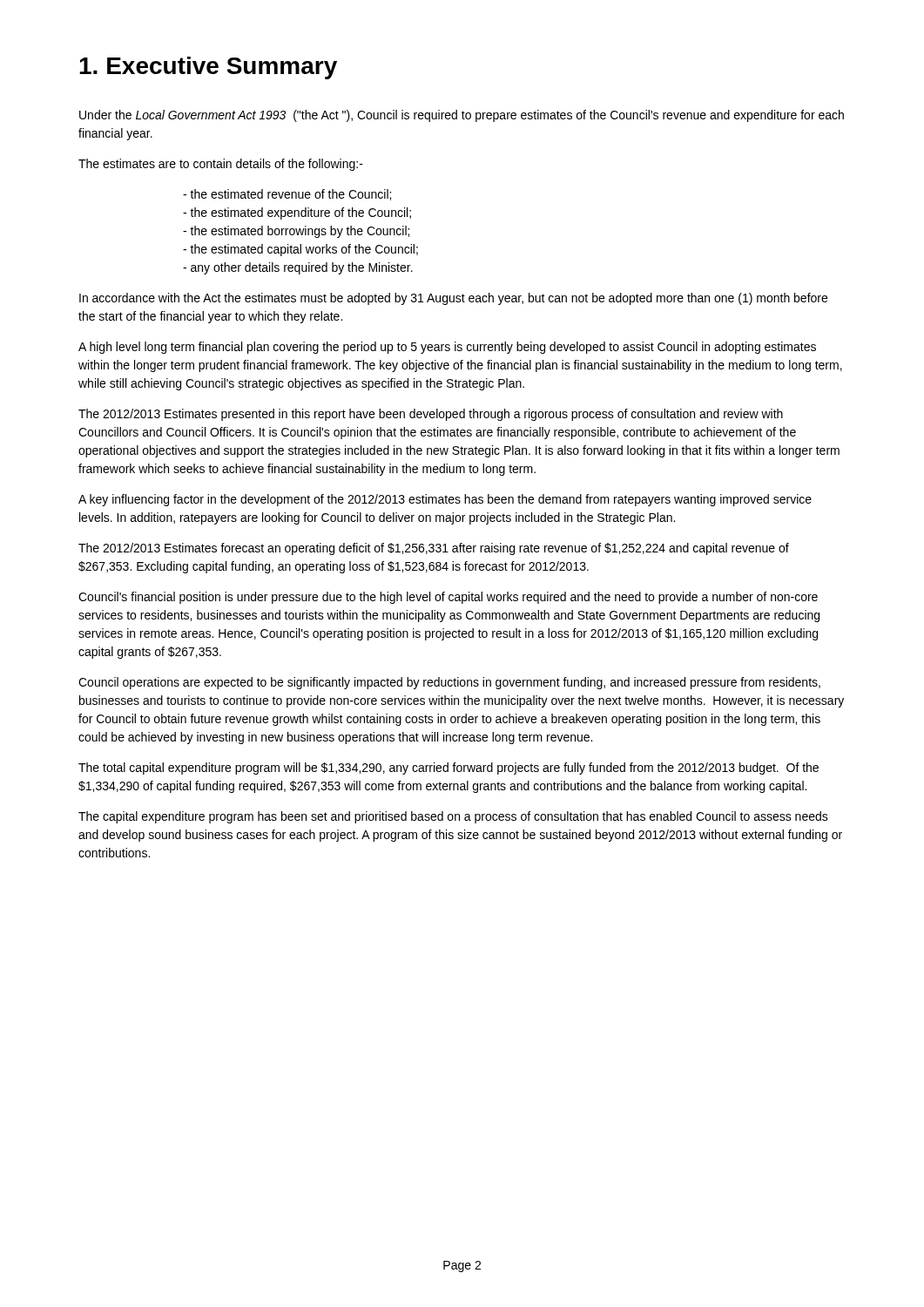Click the passage that begins "In accordance with the Act the estimates"
924x1307 pixels.
pyautogui.click(x=462, y=308)
